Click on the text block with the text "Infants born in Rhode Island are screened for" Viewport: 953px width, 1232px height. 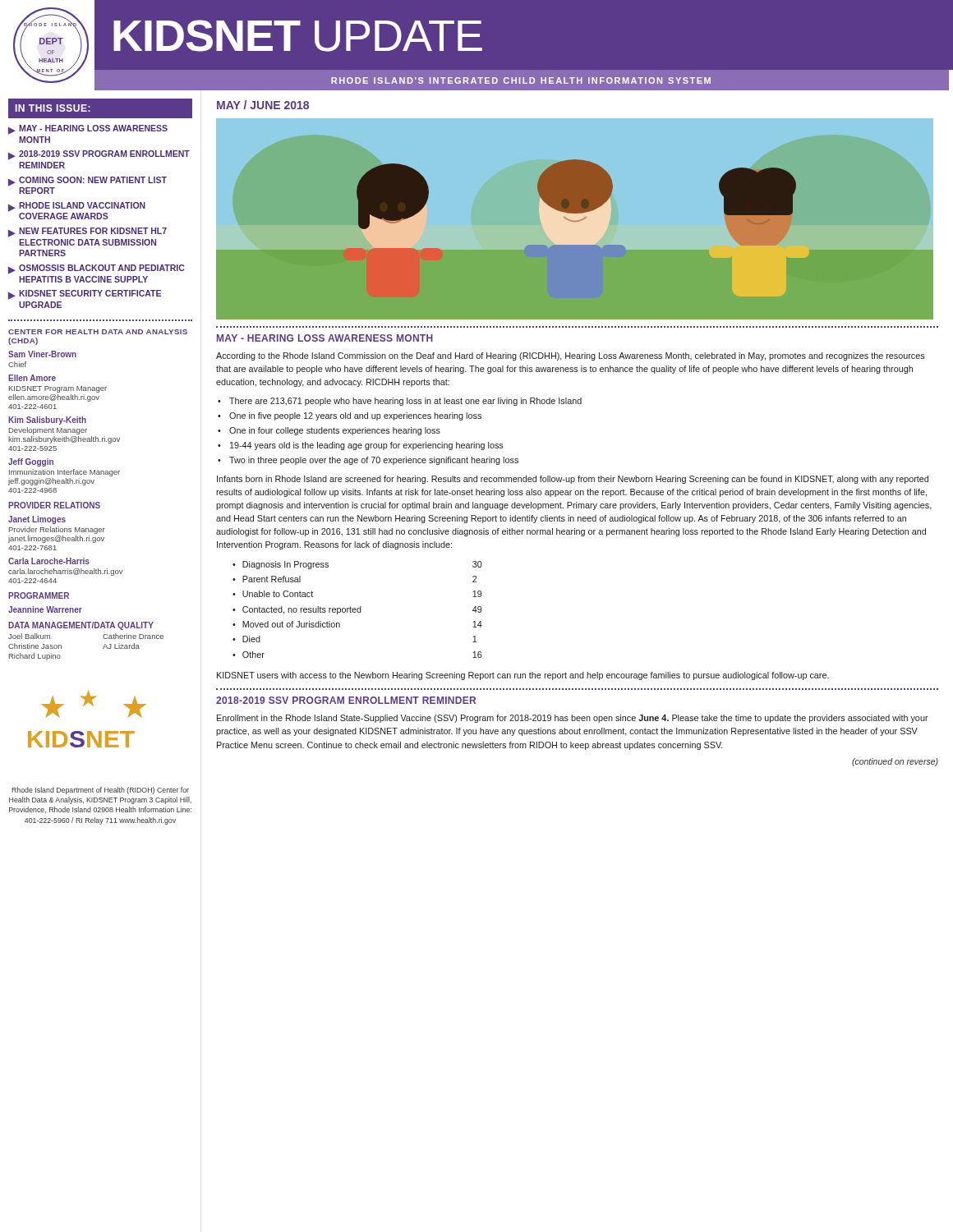574,512
